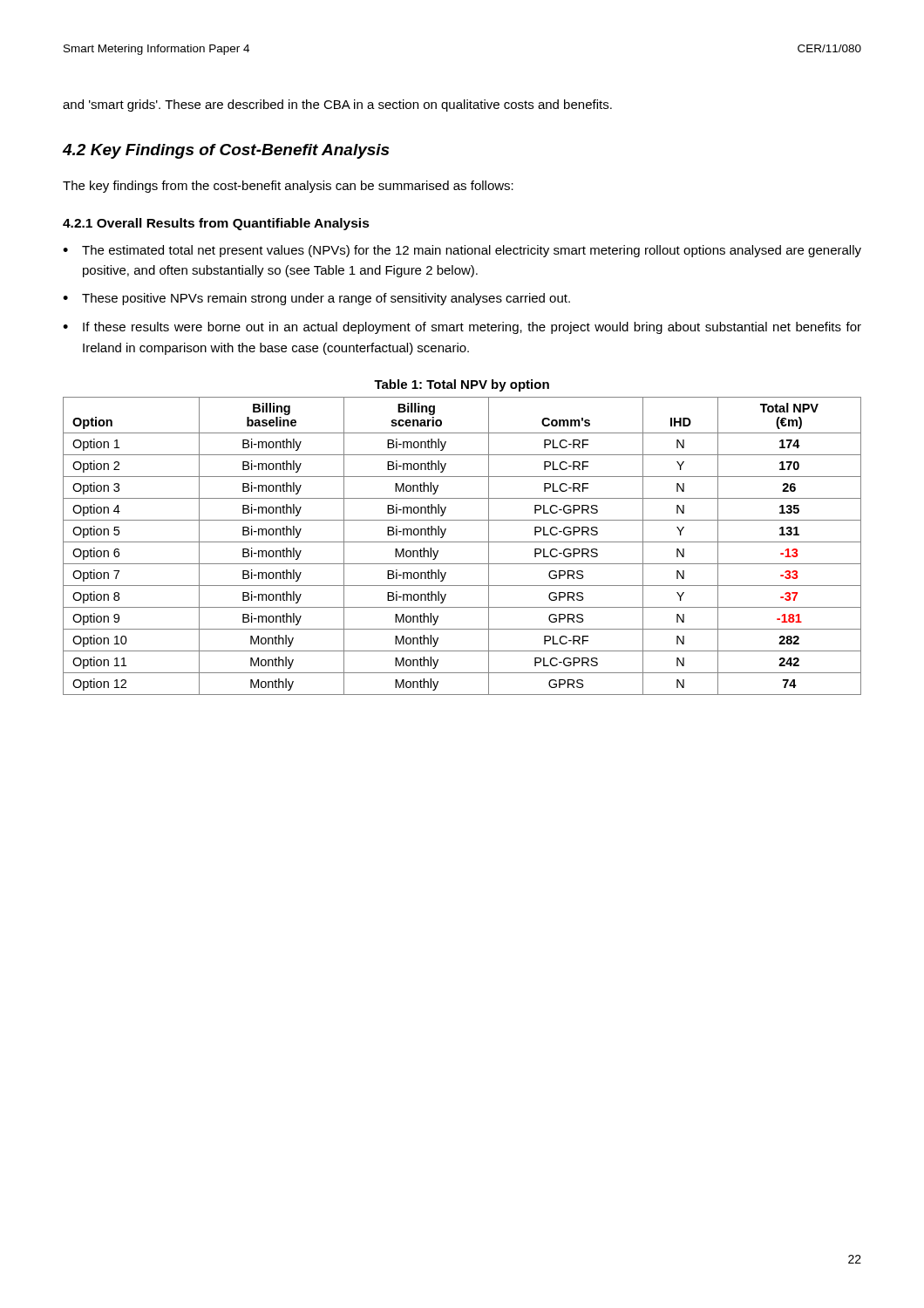Locate the text block starting "and 'smart grids'. These are"
This screenshot has width=924, height=1308.
338,104
